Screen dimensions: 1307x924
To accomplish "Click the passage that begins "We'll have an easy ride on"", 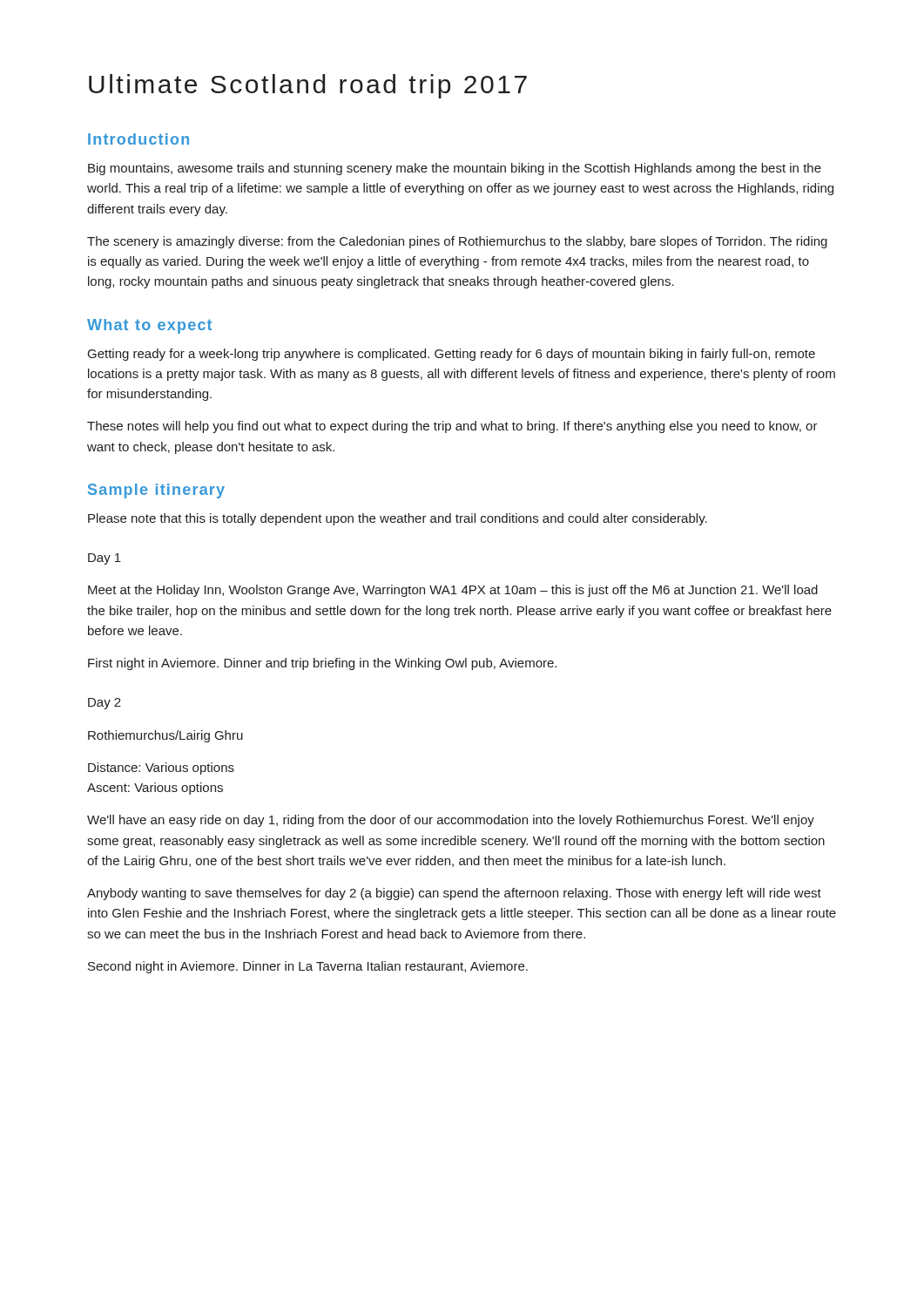I will point(456,840).
